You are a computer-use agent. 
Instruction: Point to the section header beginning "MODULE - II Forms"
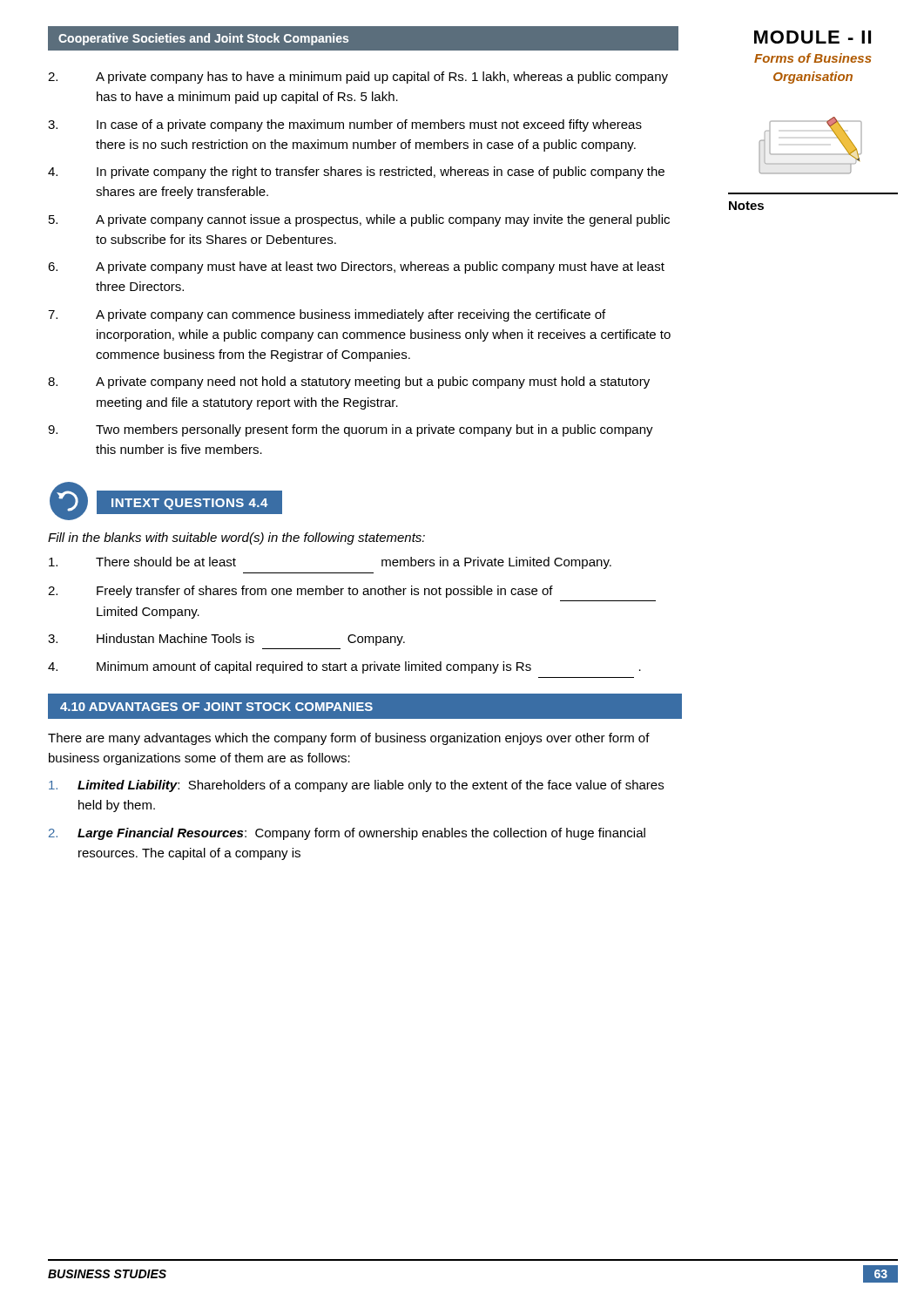click(813, 56)
